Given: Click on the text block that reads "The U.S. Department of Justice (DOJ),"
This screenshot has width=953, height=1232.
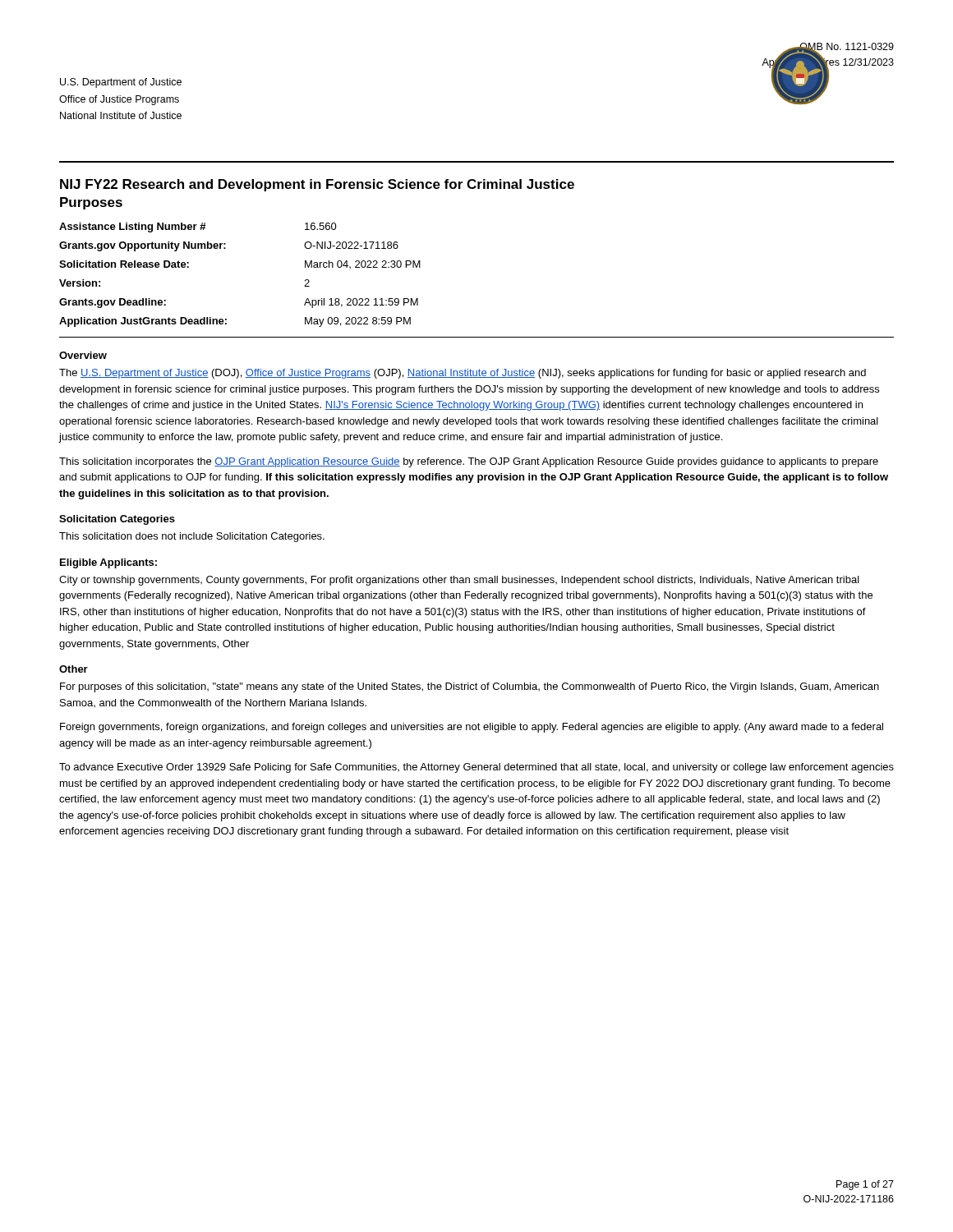Looking at the screenshot, I should point(469,405).
